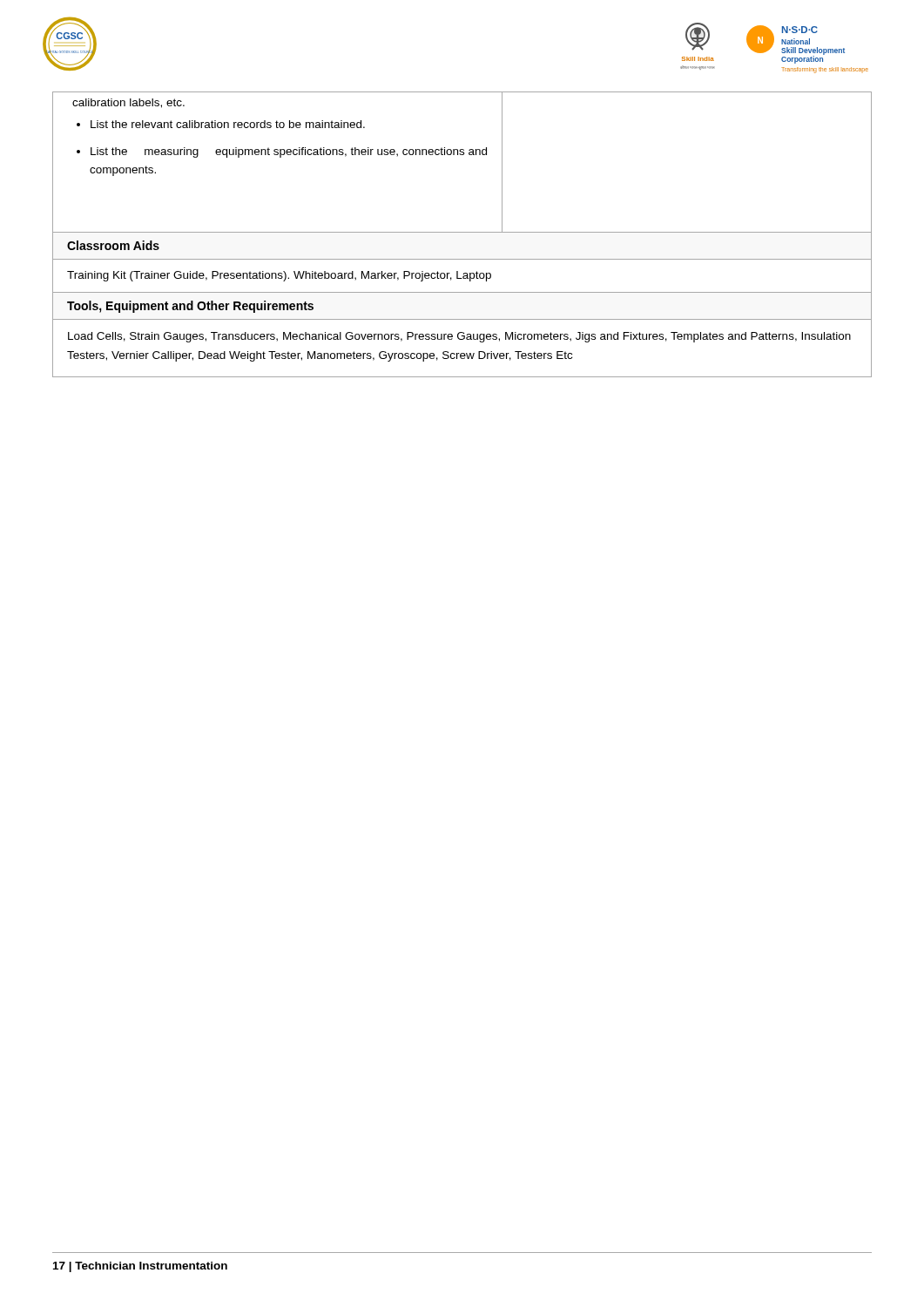
Task: Locate the text block starting "Tools, Equipment and"
Action: pyautogui.click(x=191, y=306)
